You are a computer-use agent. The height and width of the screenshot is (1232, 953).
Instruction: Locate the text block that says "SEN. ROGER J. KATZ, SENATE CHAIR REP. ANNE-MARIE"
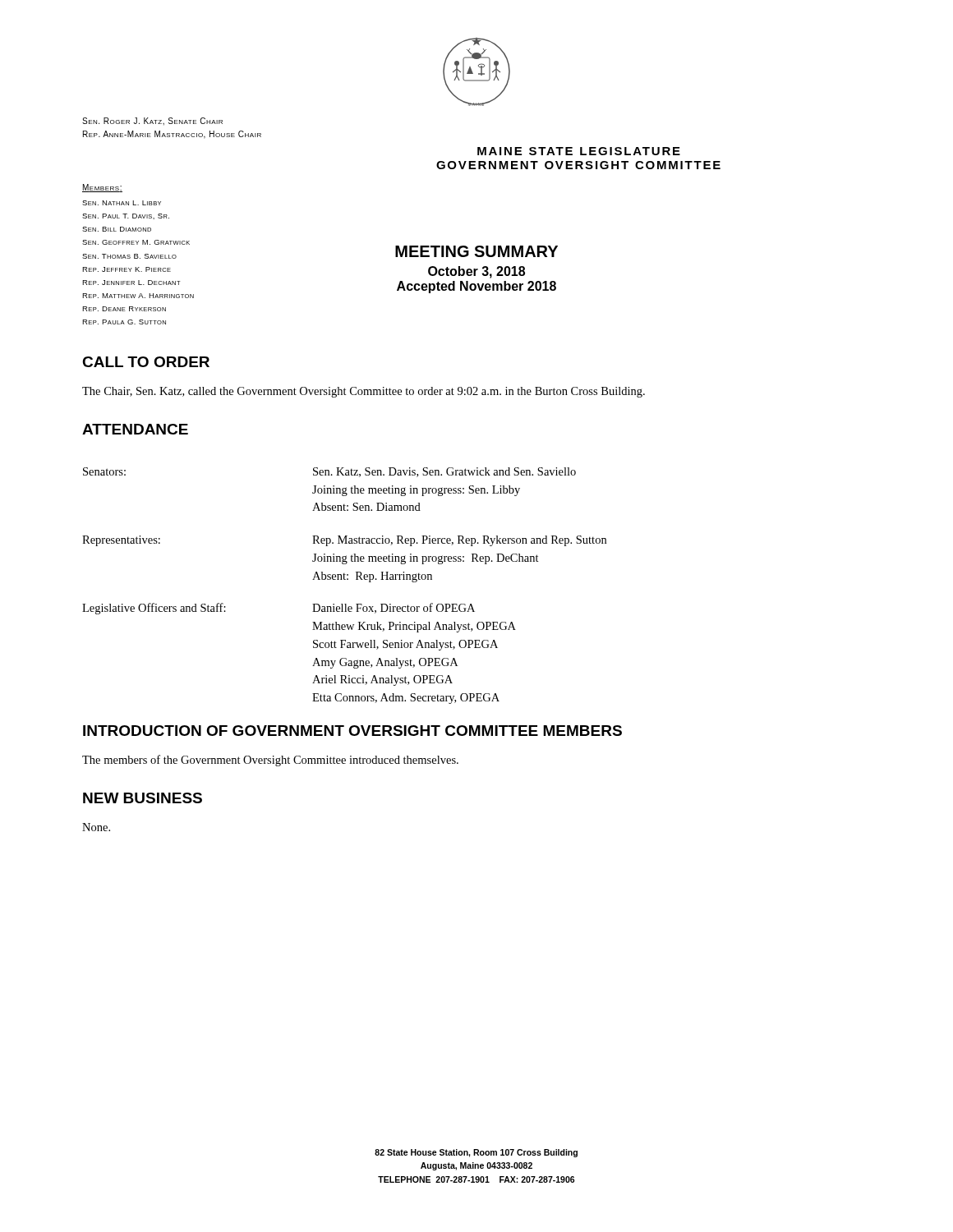coord(172,128)
